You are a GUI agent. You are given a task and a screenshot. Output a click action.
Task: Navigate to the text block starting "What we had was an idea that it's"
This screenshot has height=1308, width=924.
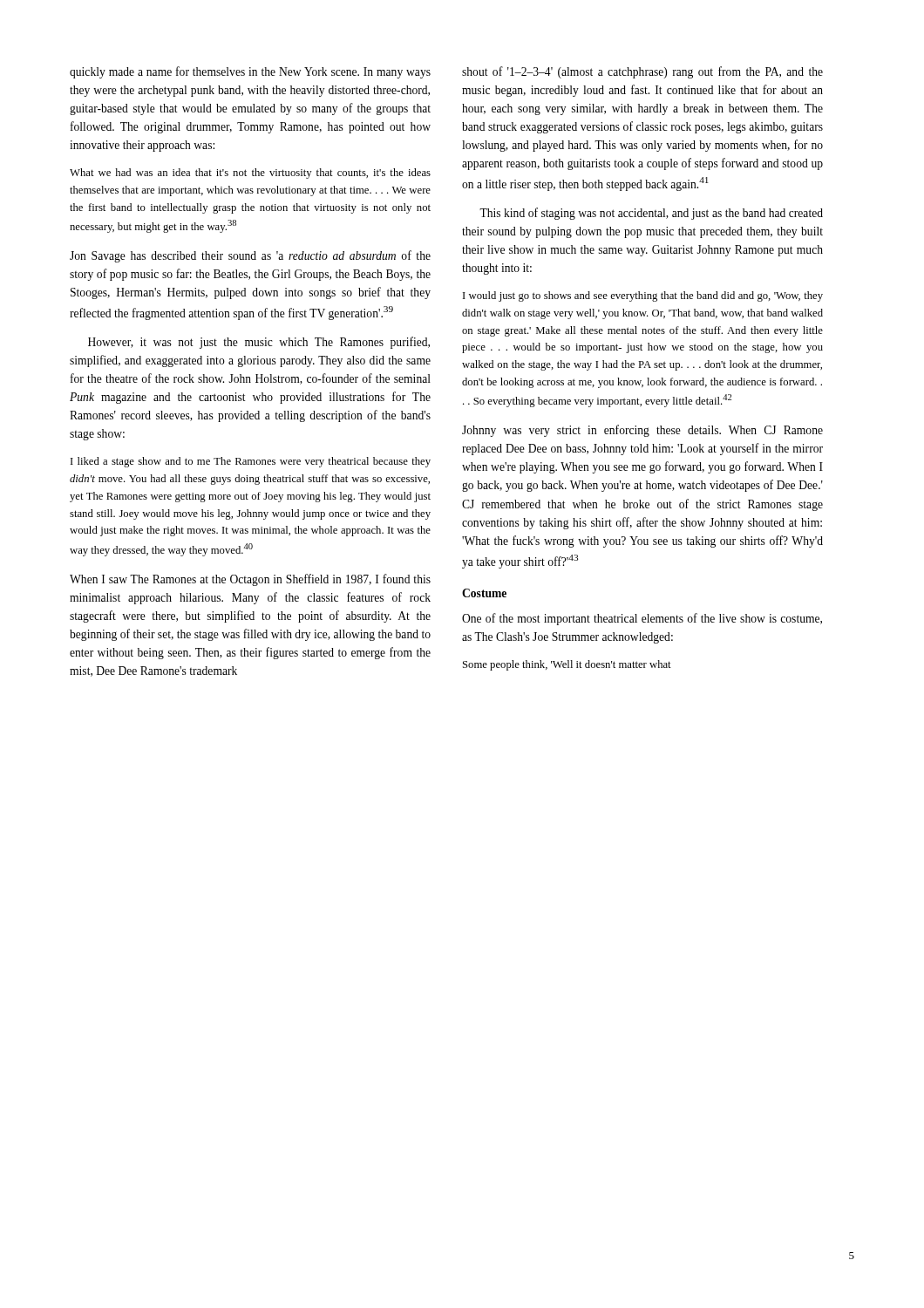(250, 201)
